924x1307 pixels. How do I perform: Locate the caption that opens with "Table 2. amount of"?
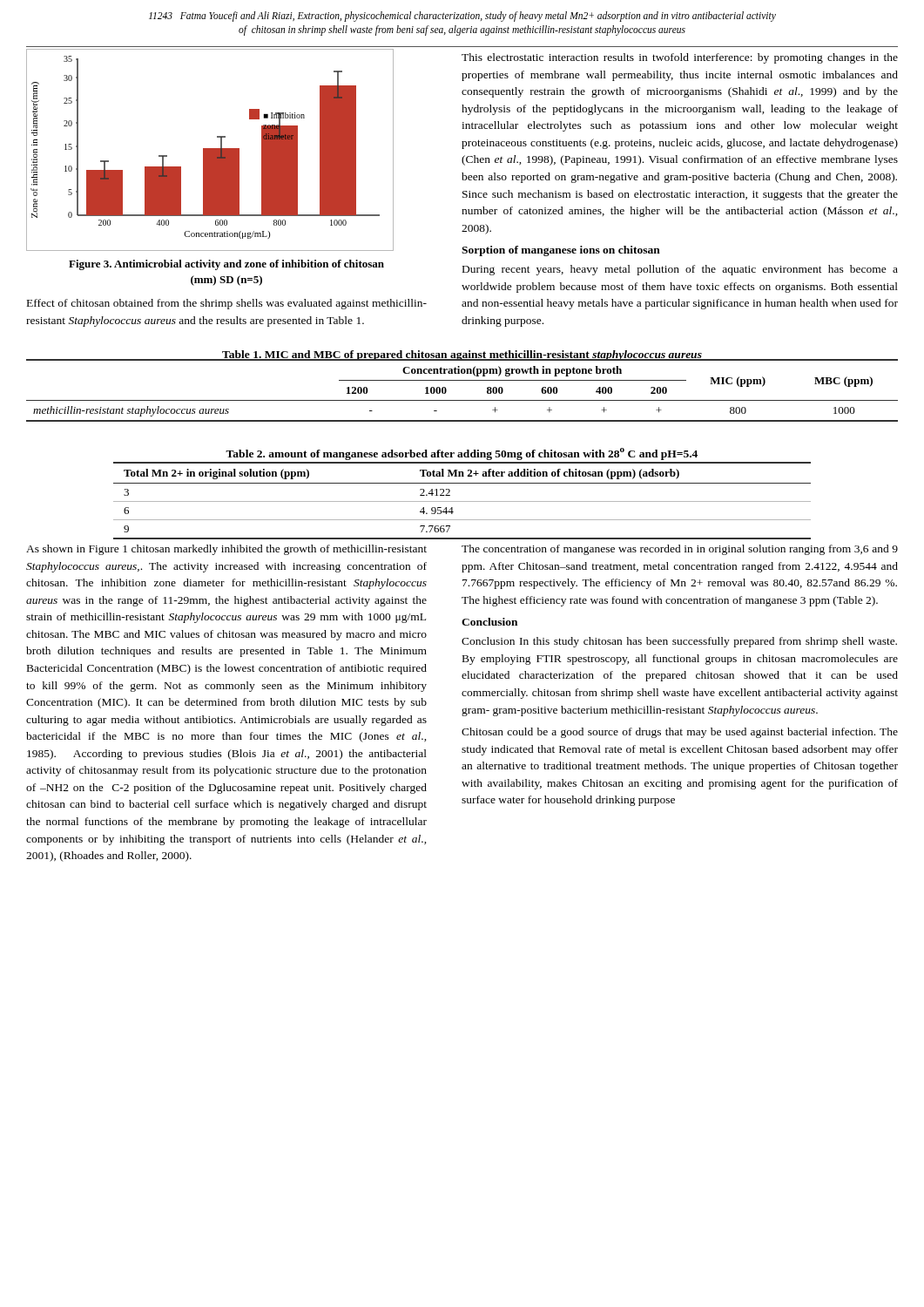point(462,460)
